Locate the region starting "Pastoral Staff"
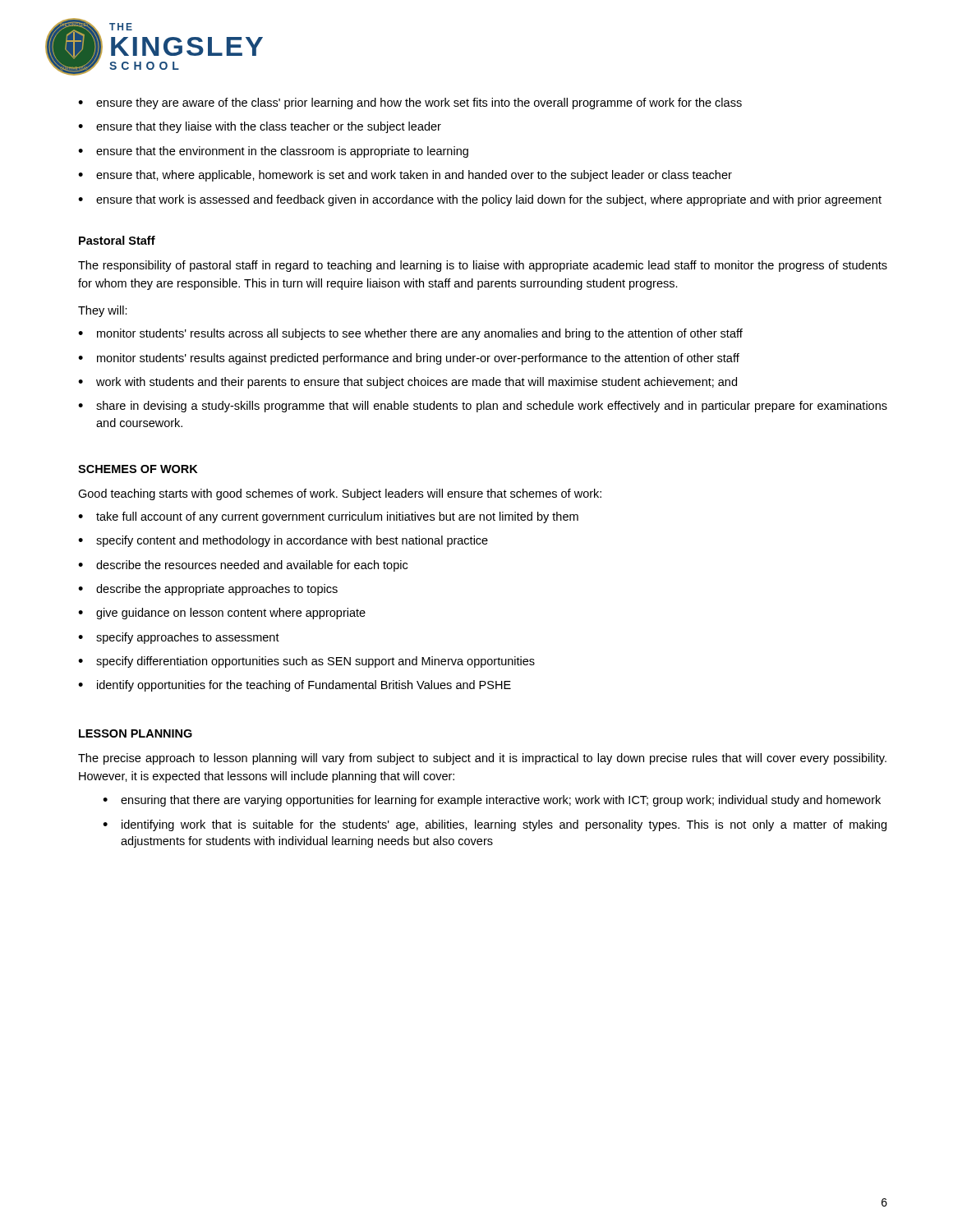953x1232 pixels. coord(116,241)
